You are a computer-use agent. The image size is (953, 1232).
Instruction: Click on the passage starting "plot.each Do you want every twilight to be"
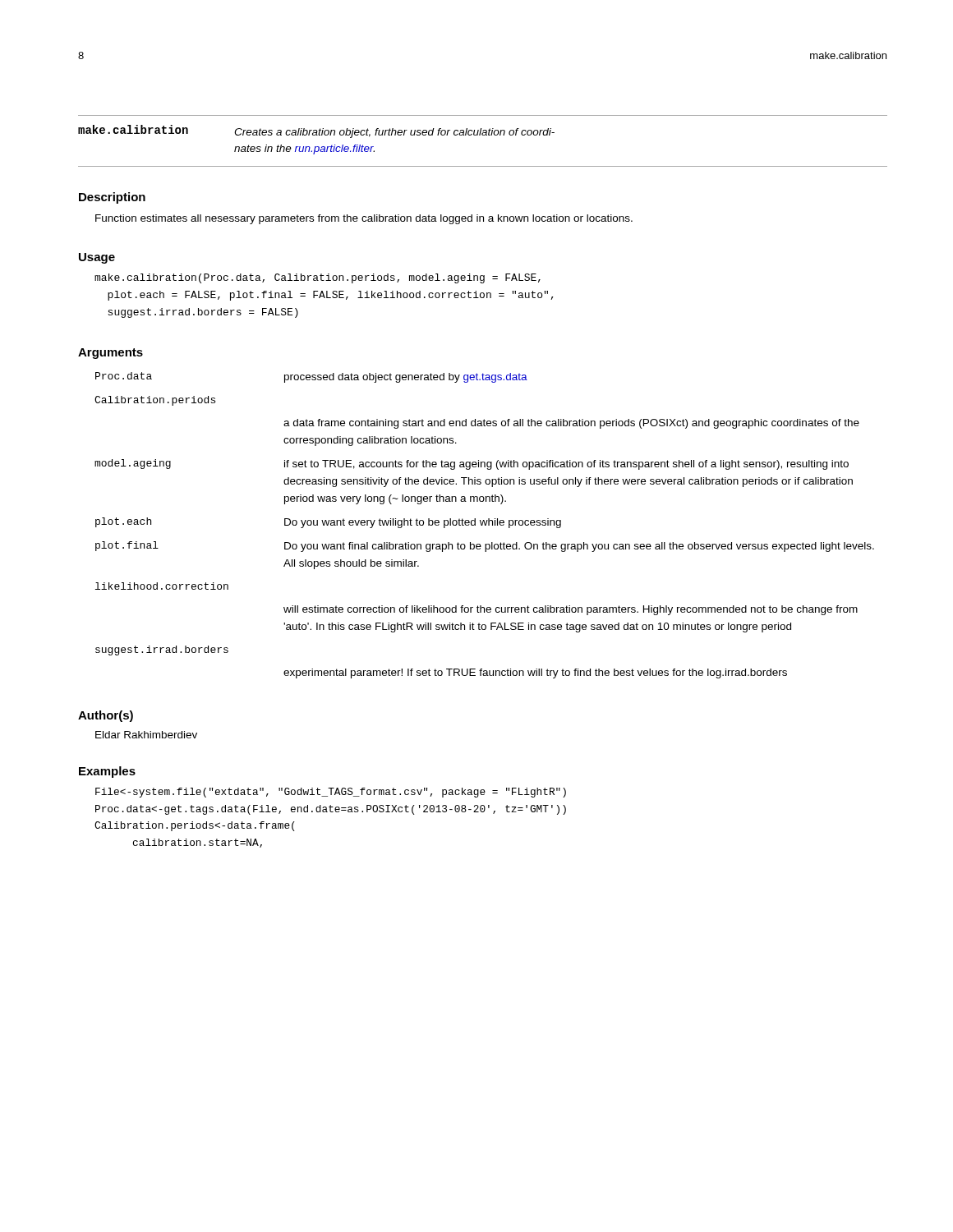[491, 523]
